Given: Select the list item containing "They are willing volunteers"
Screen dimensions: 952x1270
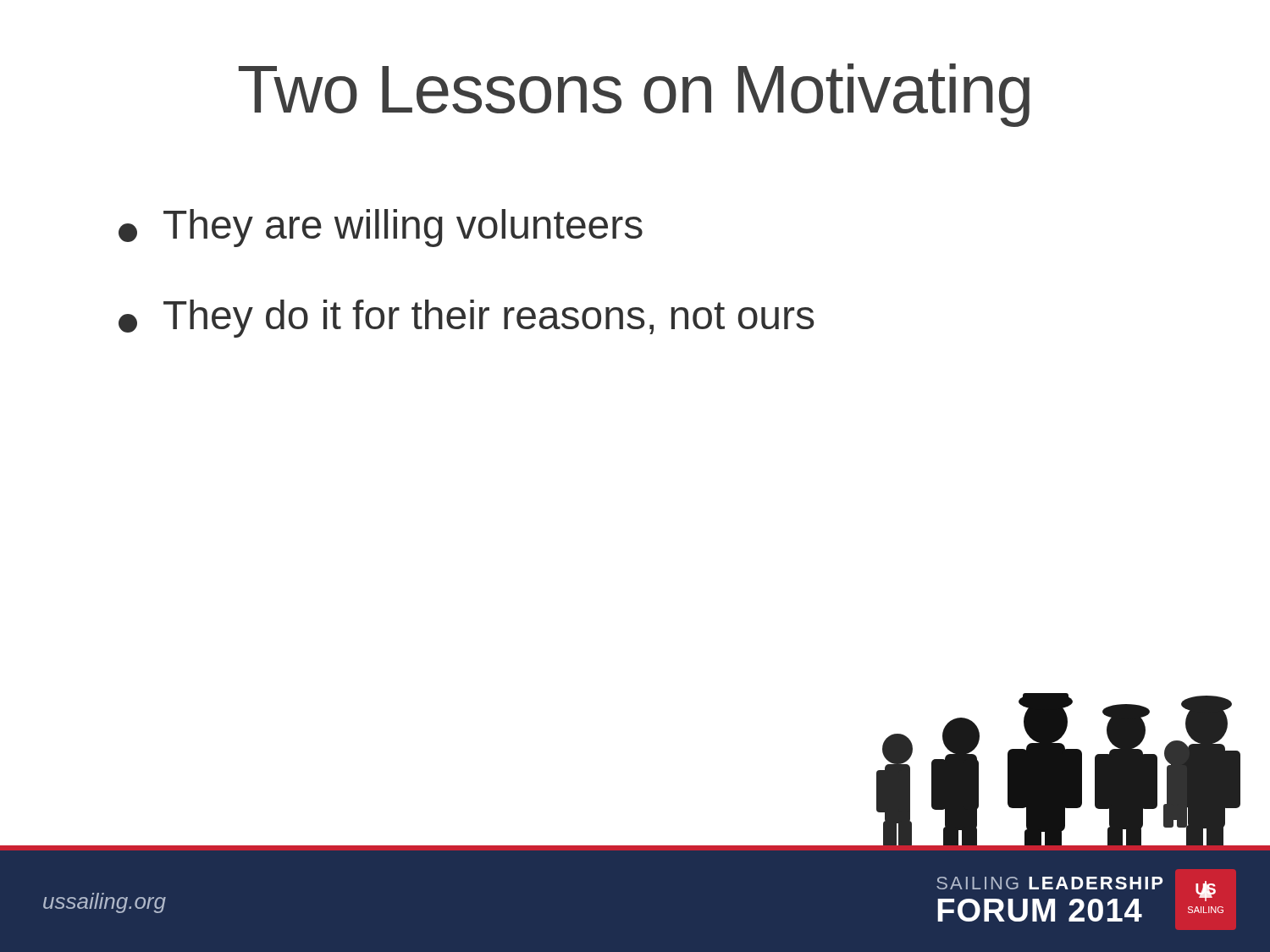Looking at the screenshot, I should pos(381,225).
